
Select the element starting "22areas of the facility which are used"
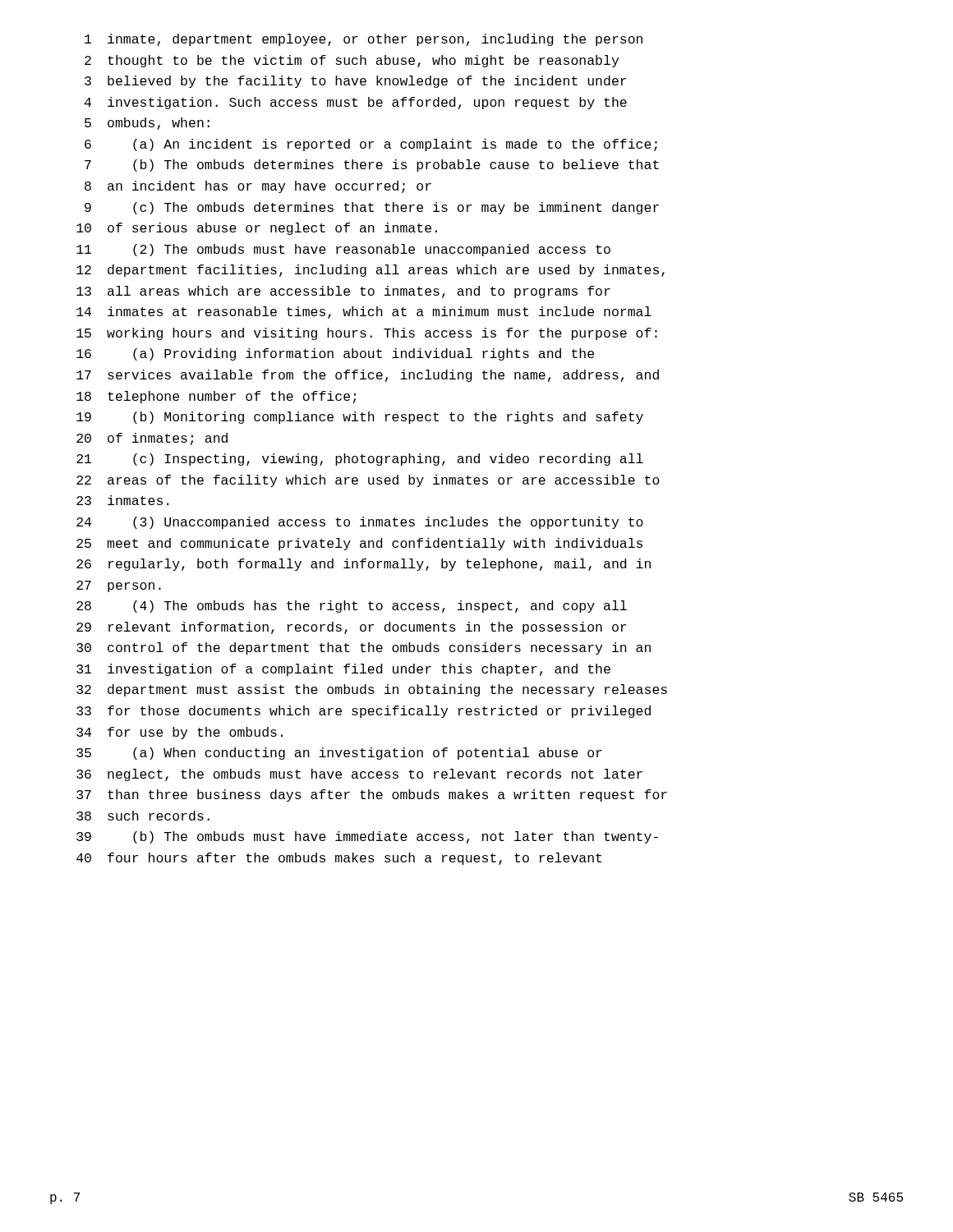(476, 481)
